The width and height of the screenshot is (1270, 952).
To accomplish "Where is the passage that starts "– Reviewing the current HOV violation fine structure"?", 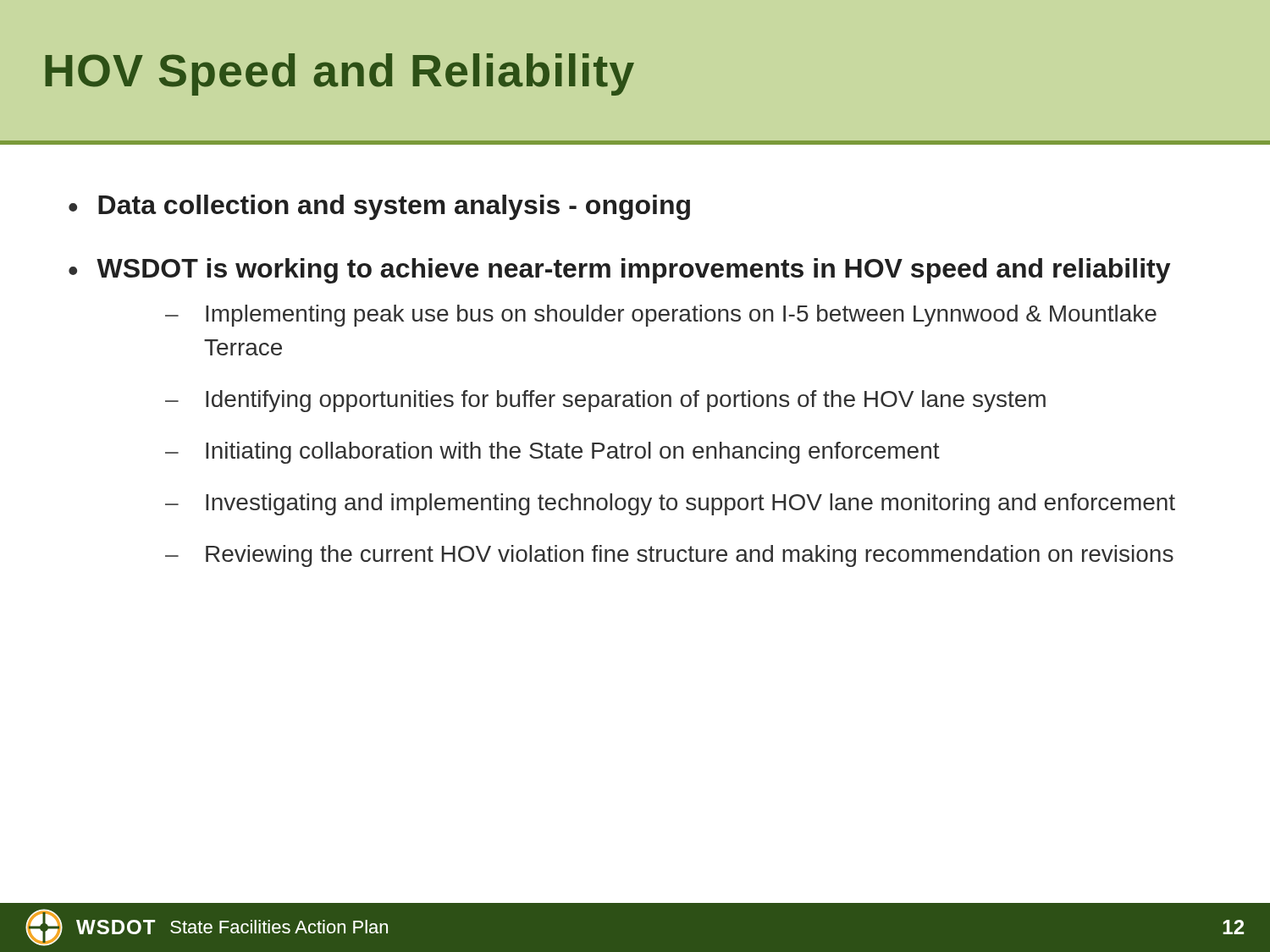I will point(669,554).
